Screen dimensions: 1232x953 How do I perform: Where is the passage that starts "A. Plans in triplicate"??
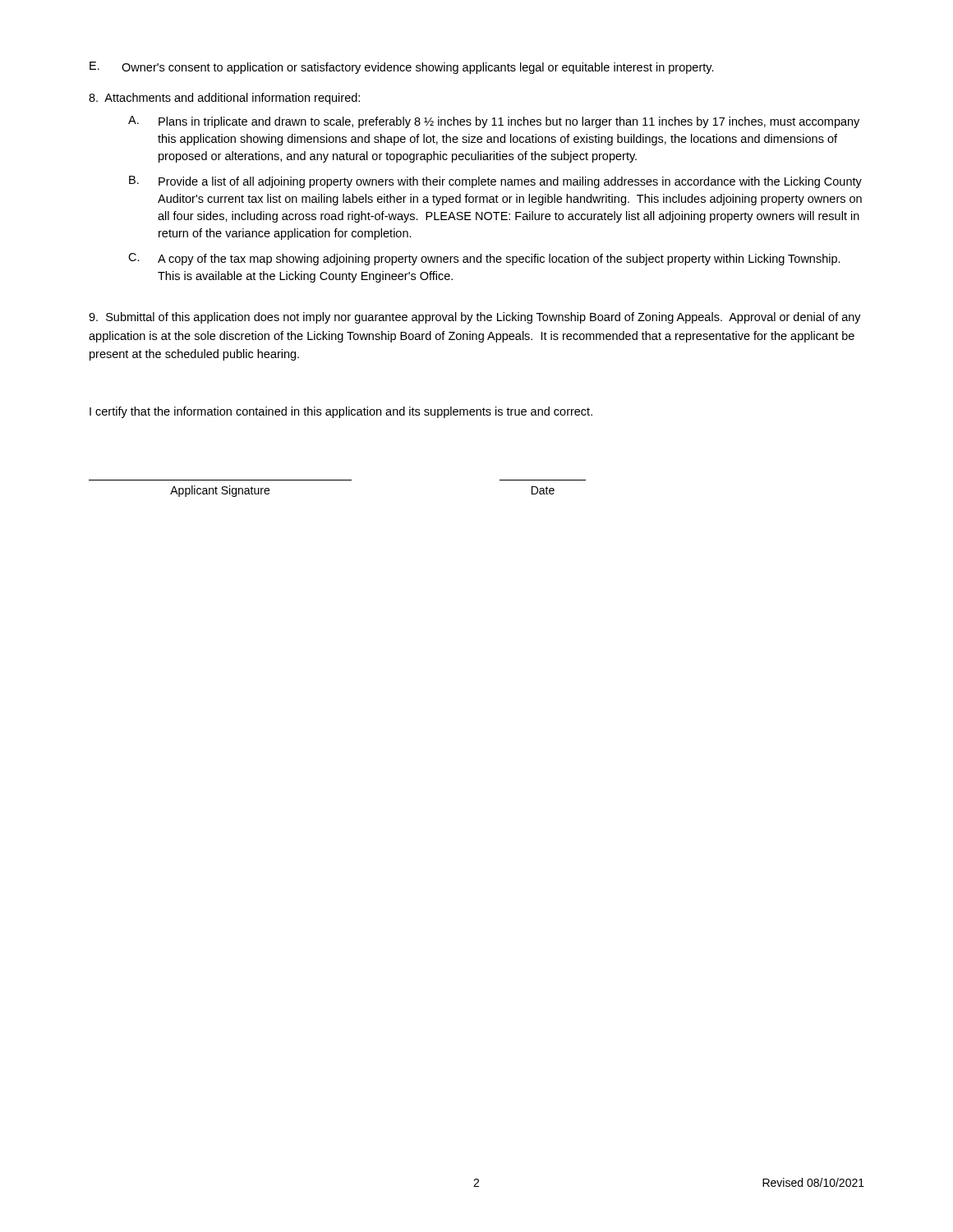point(496,139)
